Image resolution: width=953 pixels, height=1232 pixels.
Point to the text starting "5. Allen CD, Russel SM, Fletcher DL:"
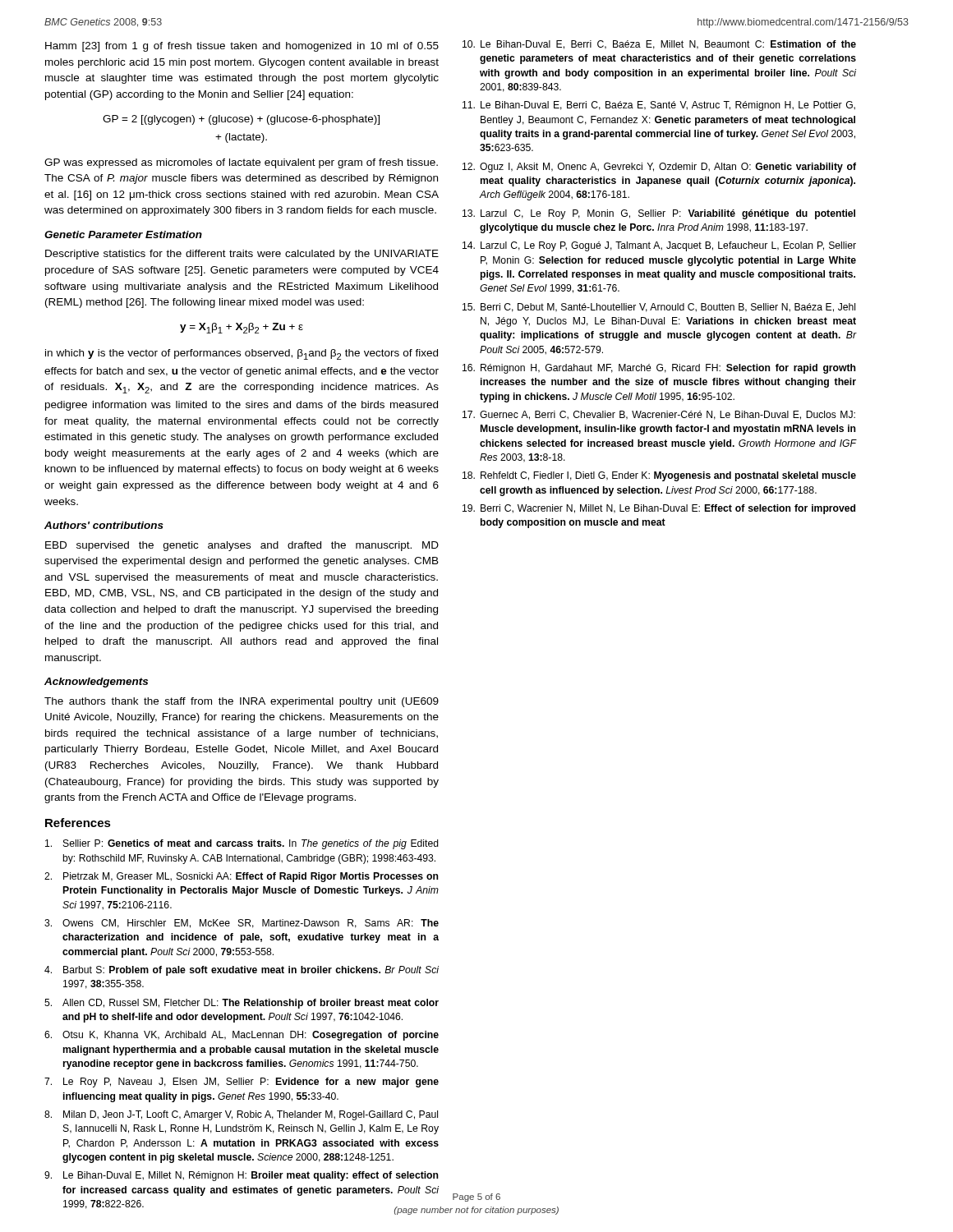(x=242, y=1010)
